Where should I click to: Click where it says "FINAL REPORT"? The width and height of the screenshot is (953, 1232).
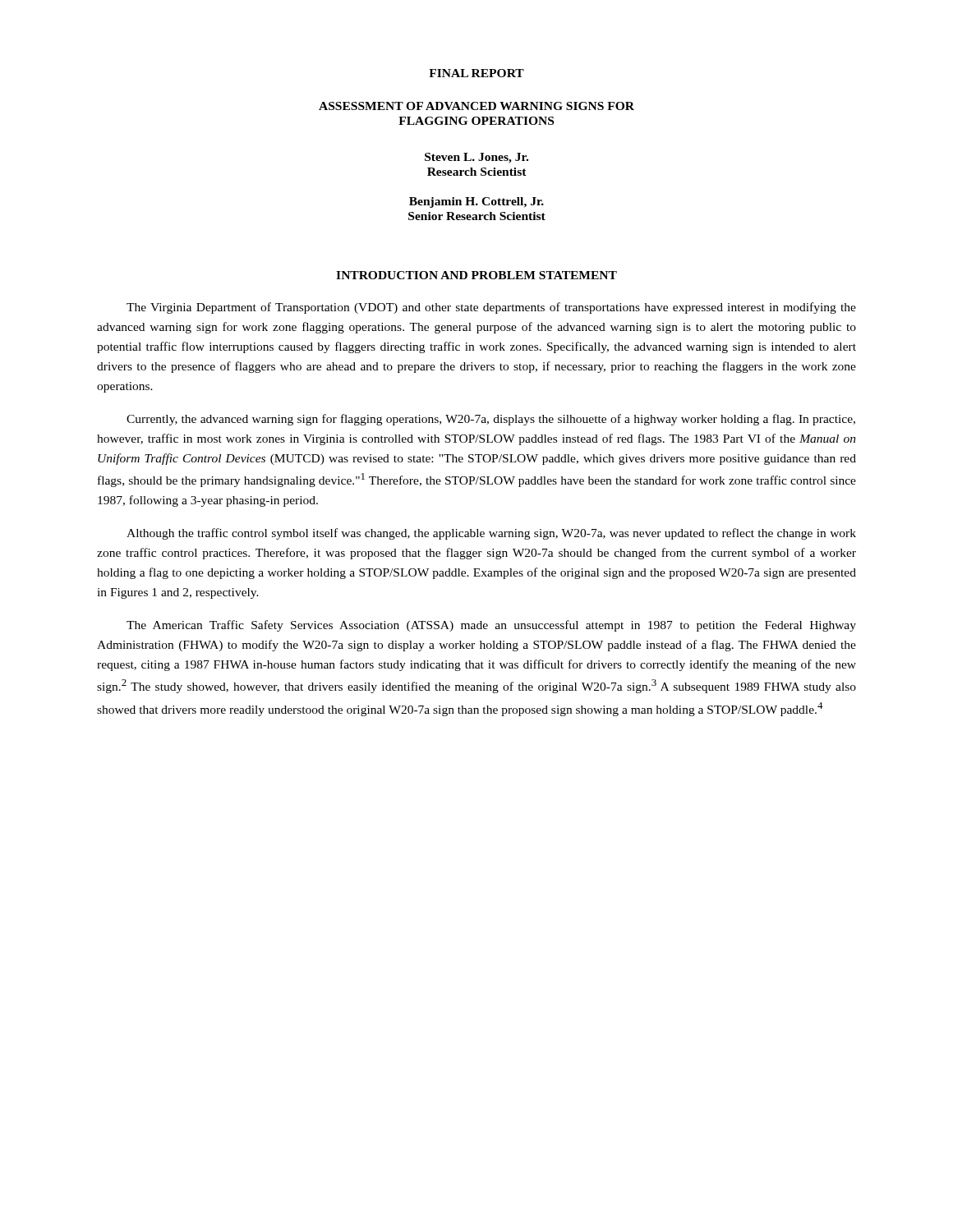[x=476, y=73]
